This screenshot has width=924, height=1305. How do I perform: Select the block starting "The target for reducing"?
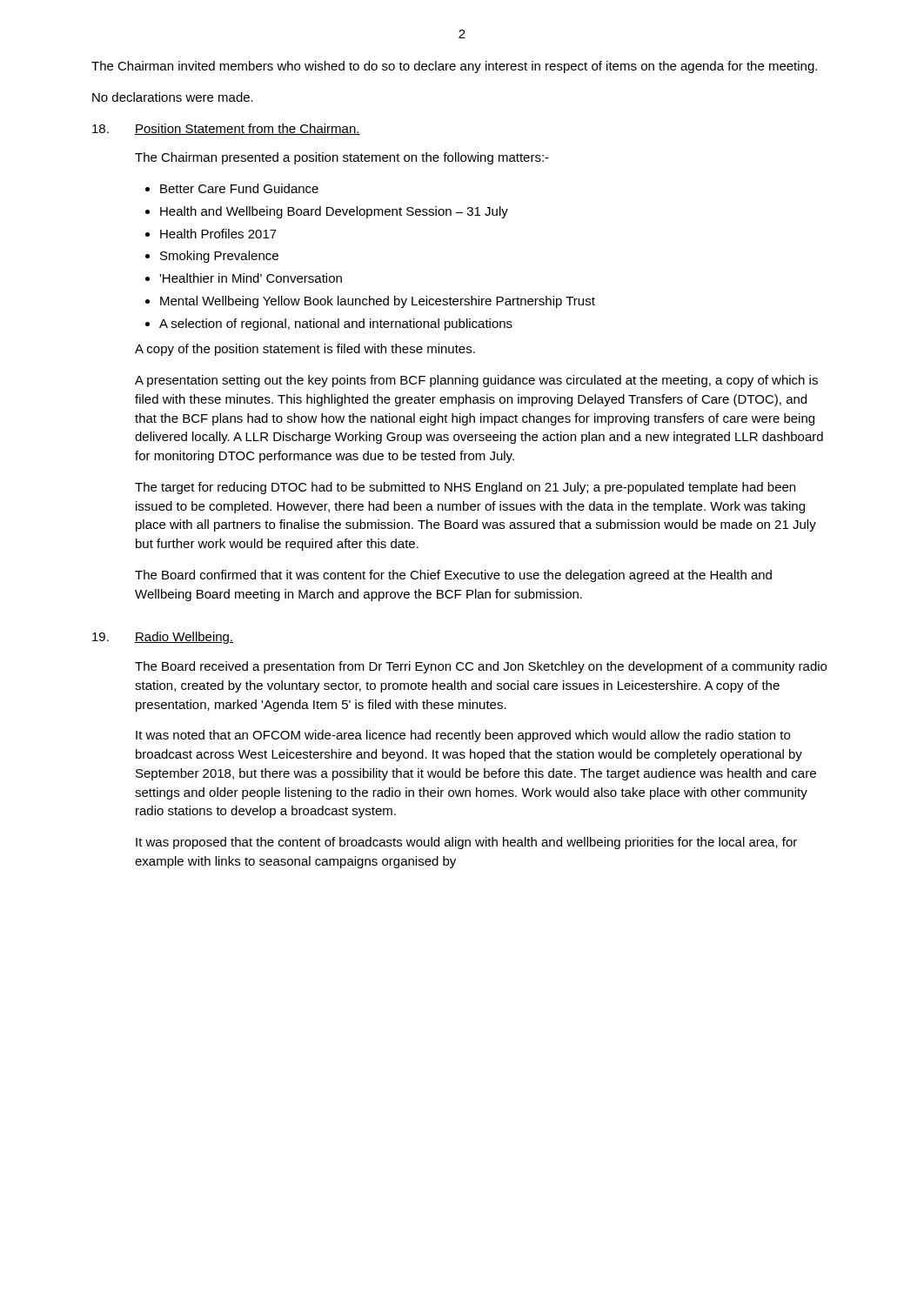[x=475, y=515]
